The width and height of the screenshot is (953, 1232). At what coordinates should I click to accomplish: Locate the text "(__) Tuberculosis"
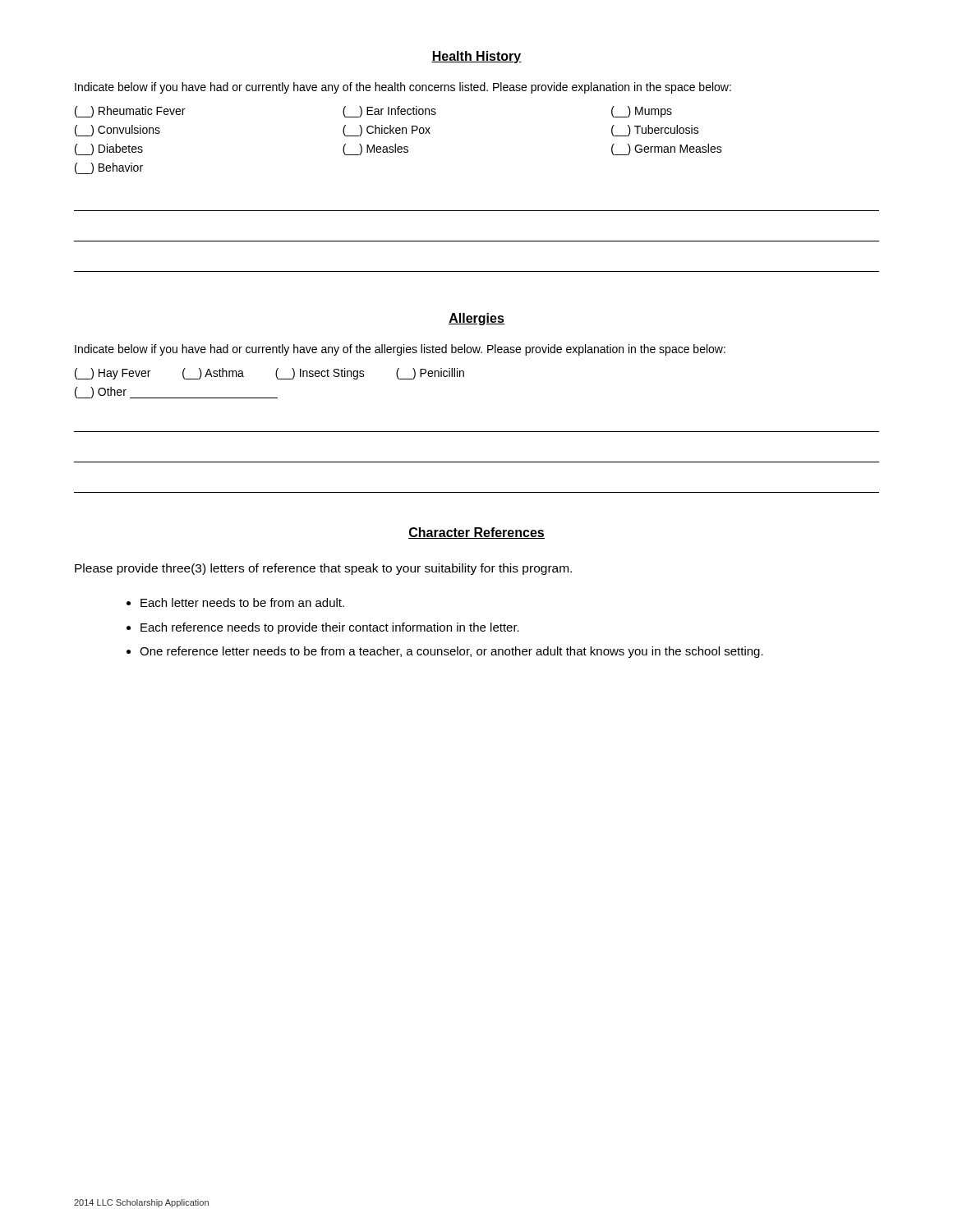pos(655,130)
